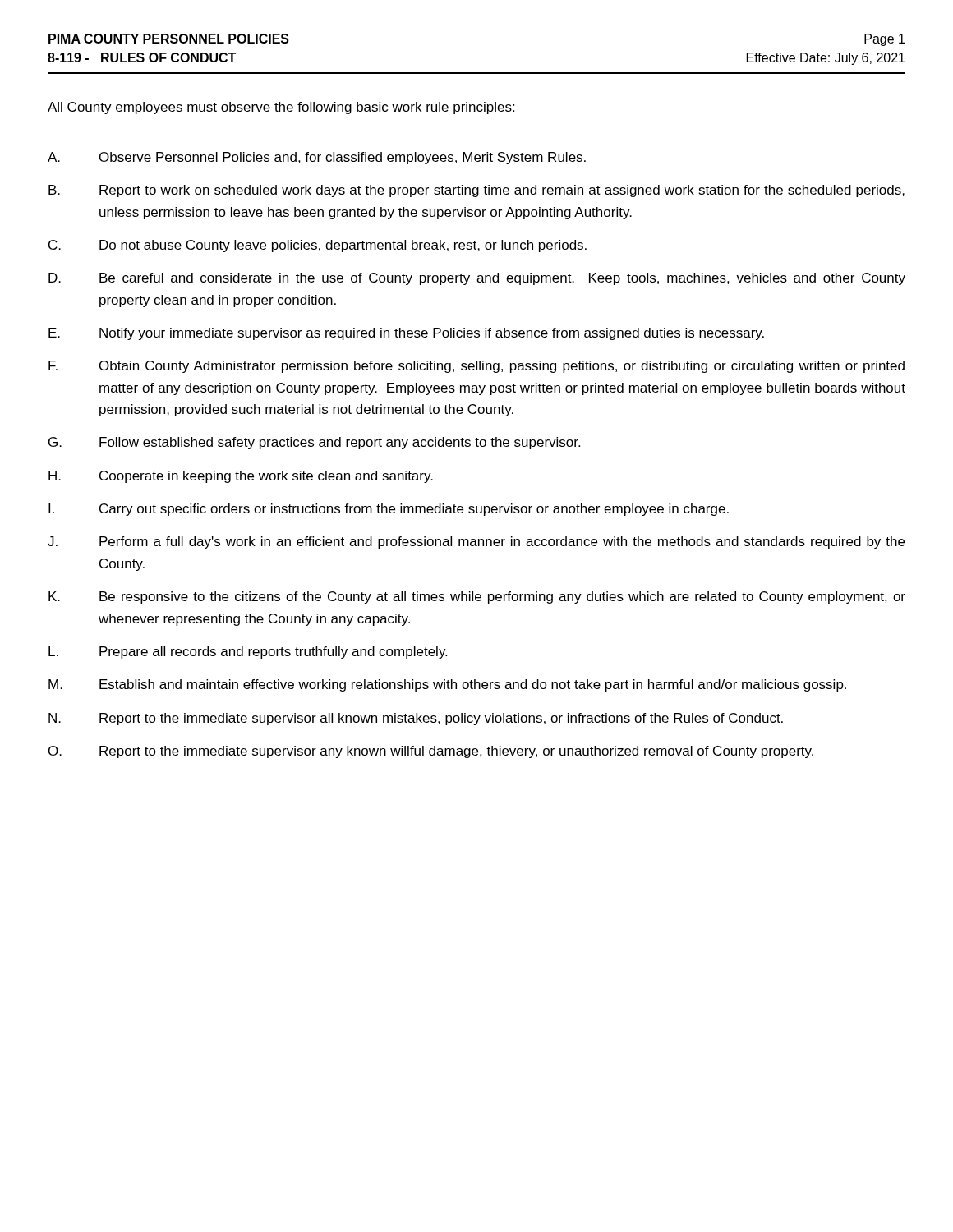Point to the element starting "C. Do not abuse County leave policies, departmental"

[x=476, y=246]
